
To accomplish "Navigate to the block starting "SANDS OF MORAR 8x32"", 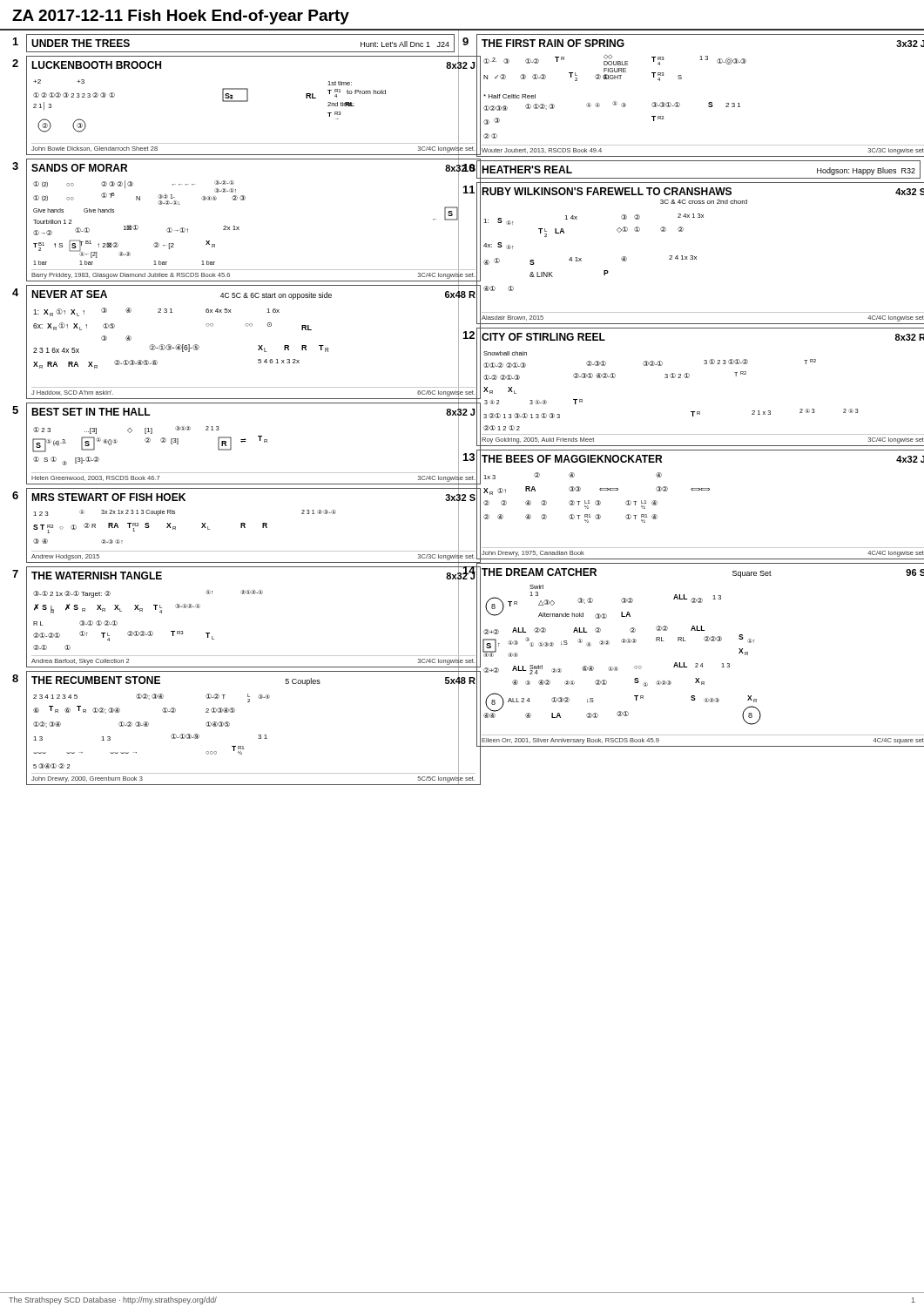I will 253,168.
